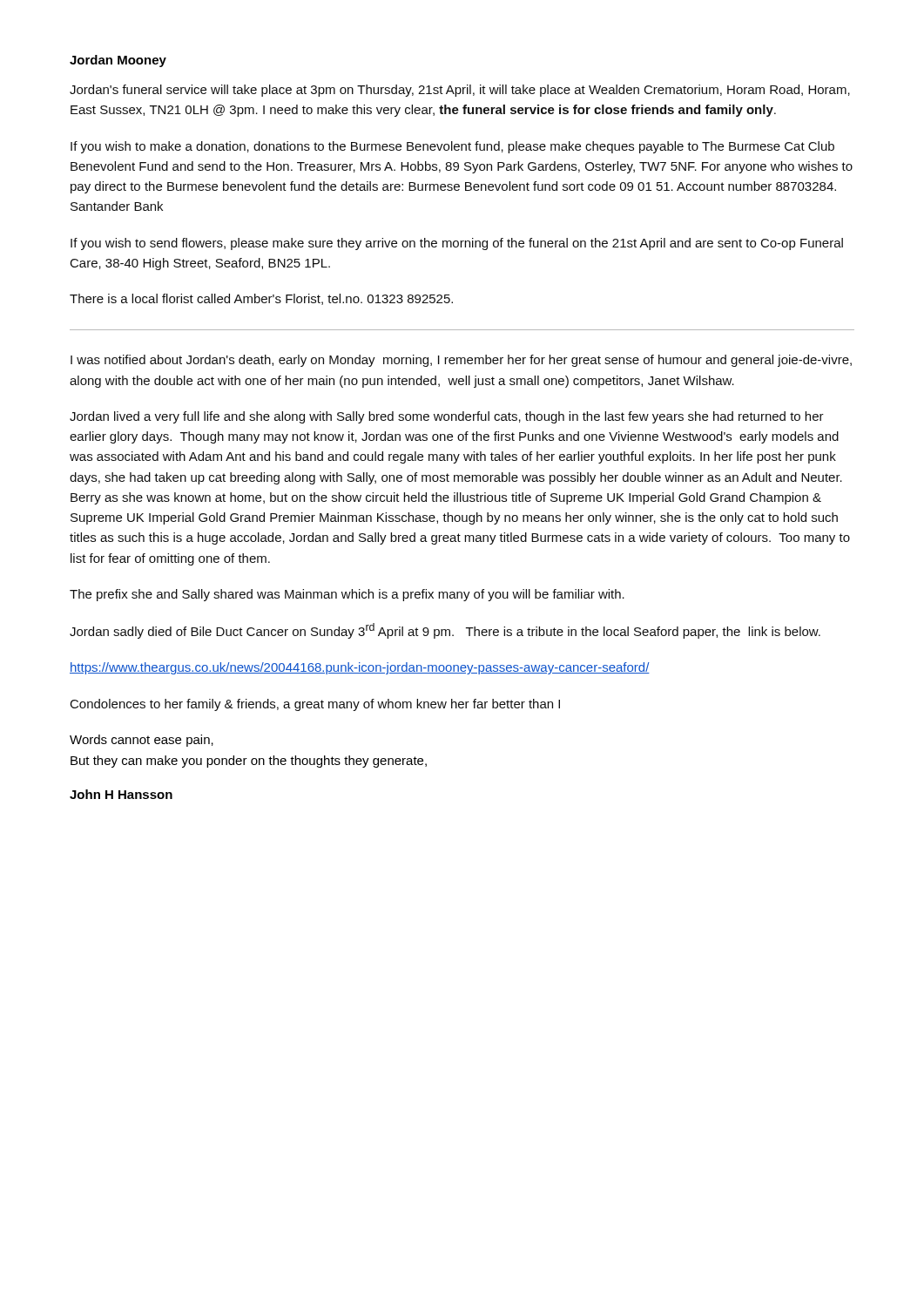Click on the text block that says "The prefix she and"

point(347,594)
